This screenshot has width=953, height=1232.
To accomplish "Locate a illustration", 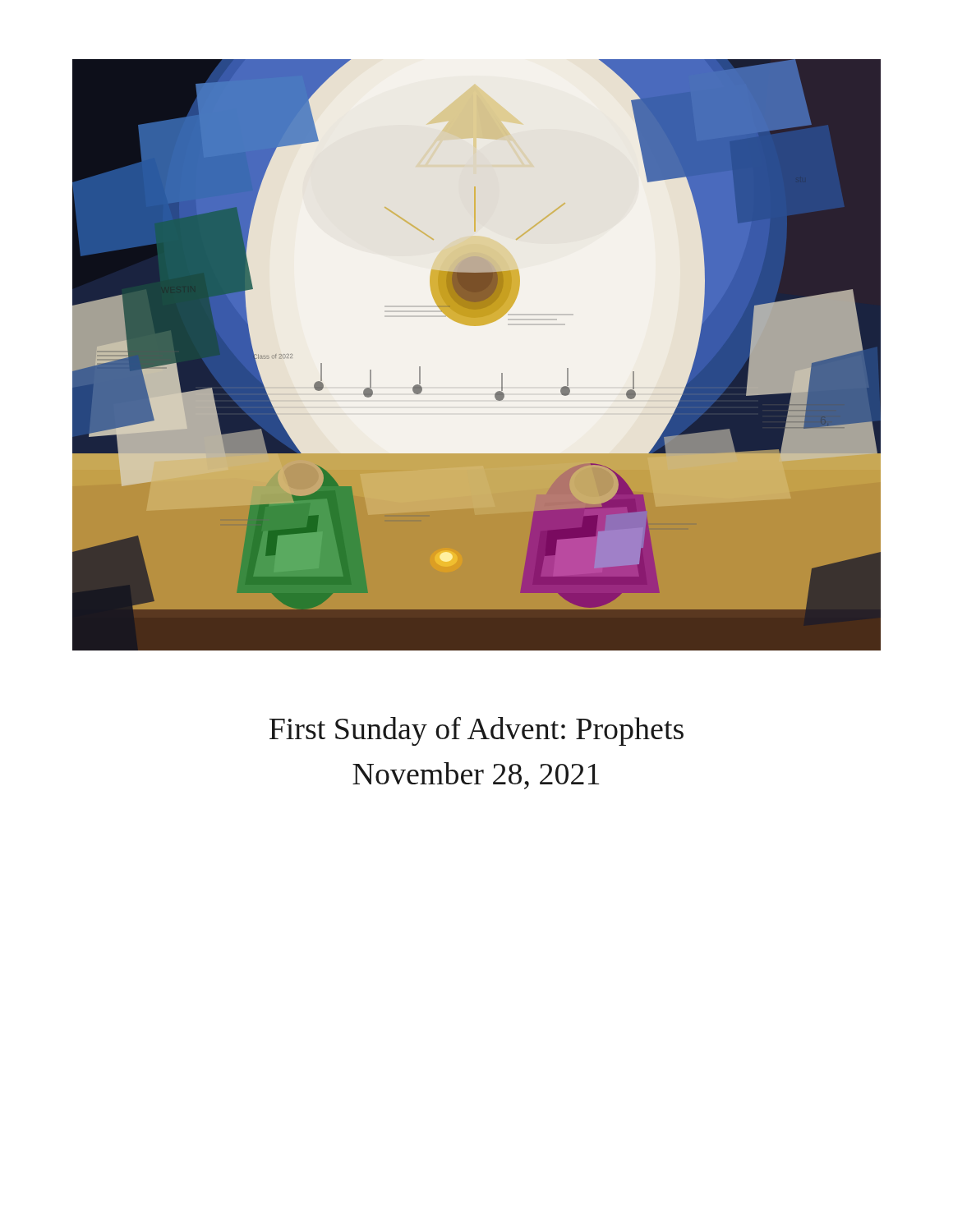I will (x=476, y=355).
